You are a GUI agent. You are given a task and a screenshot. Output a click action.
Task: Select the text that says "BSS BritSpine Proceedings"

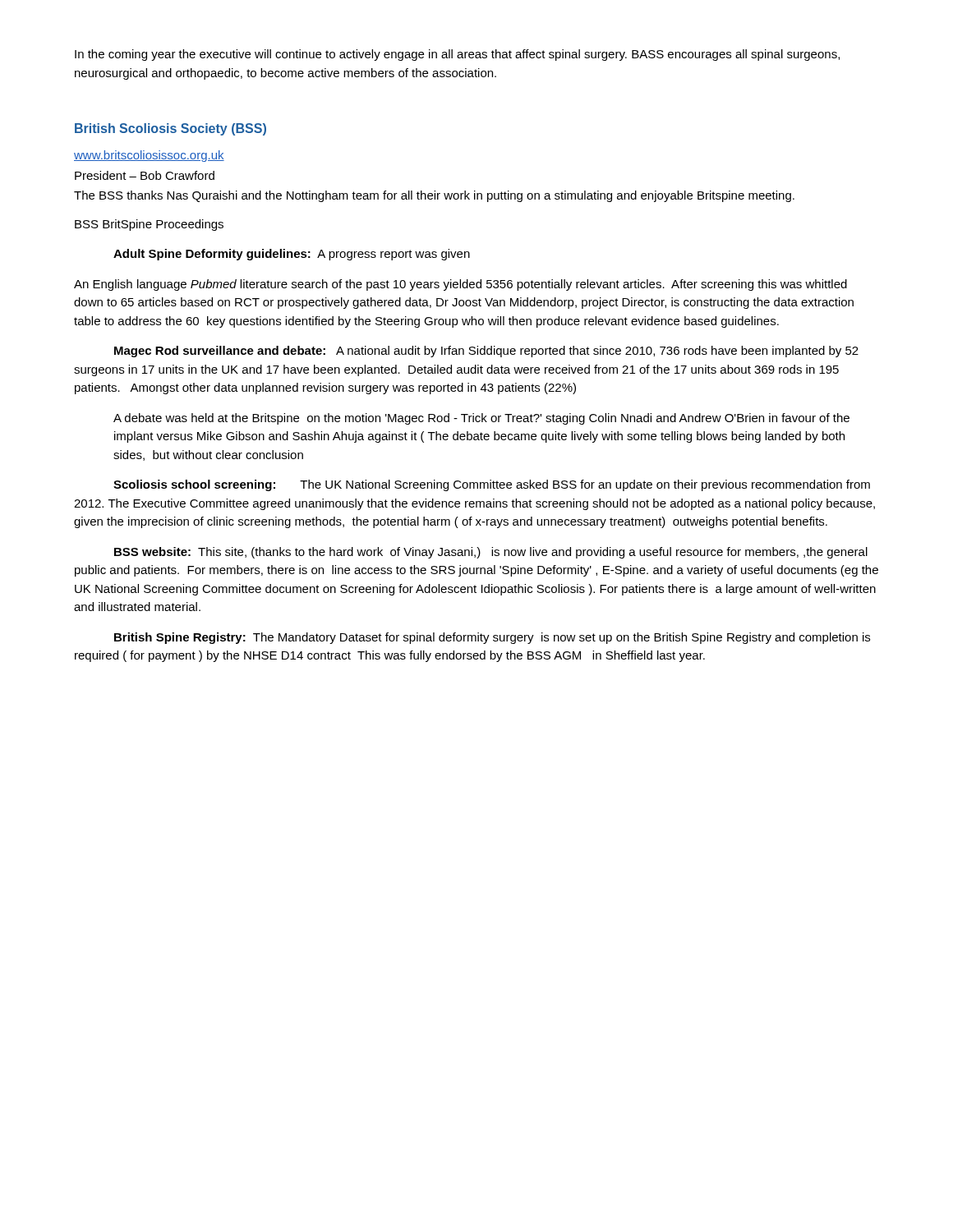(x=149, y=223)
